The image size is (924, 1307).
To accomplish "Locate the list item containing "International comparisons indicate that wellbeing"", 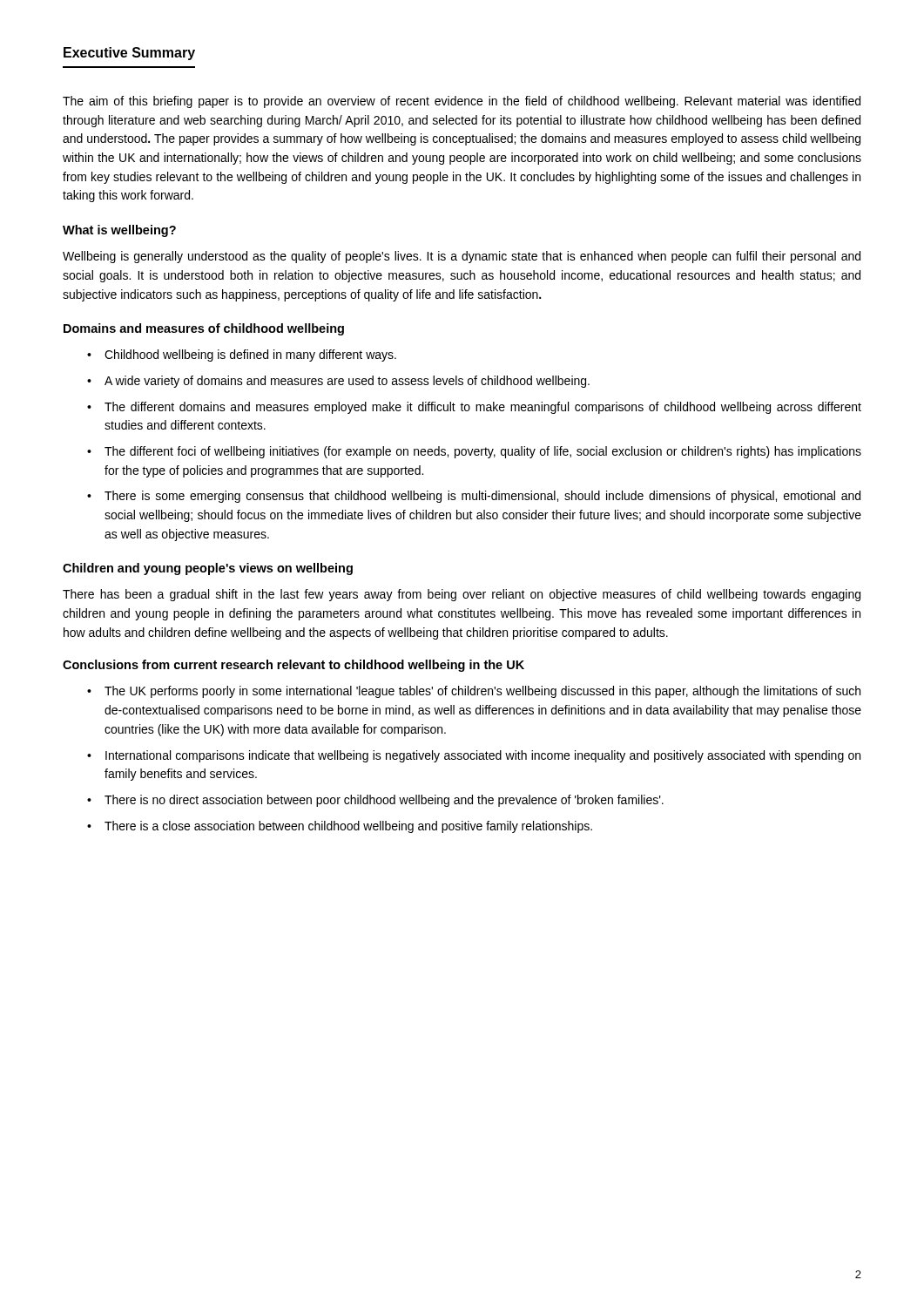I will [483, 764].
